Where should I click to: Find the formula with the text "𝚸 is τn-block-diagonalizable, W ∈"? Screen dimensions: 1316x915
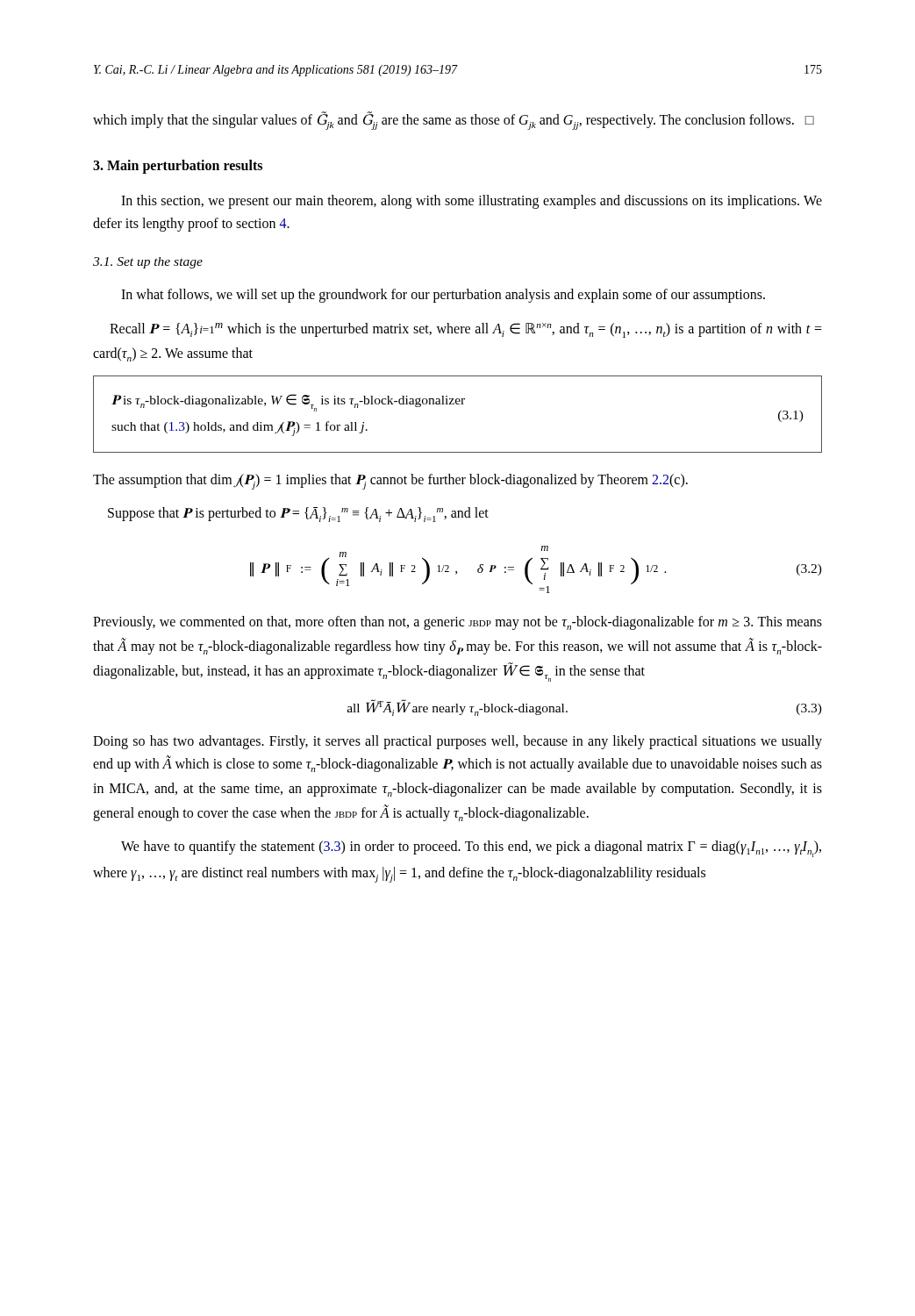click(458, 414)
